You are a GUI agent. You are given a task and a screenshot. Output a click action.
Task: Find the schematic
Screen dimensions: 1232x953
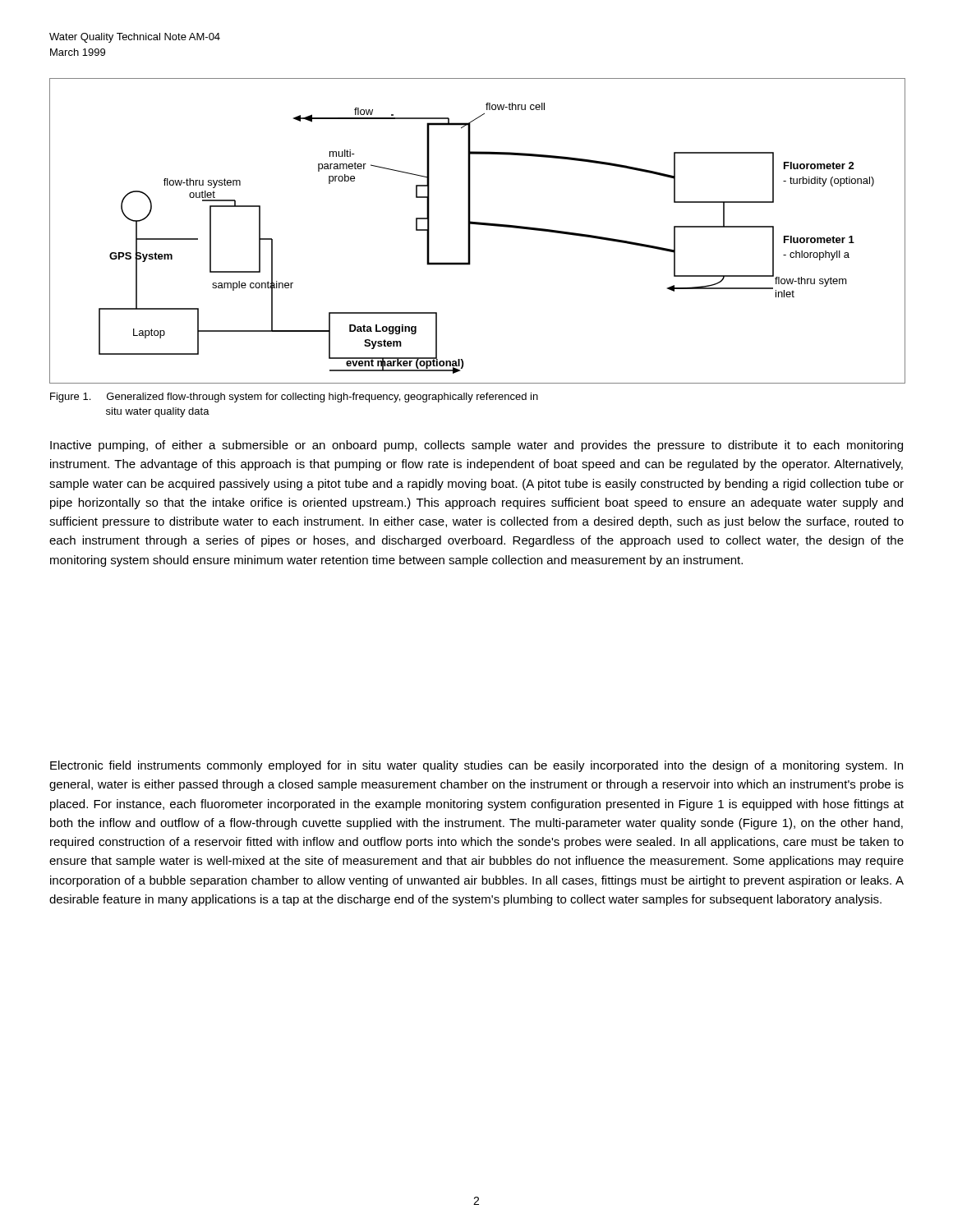coord(477,231)
